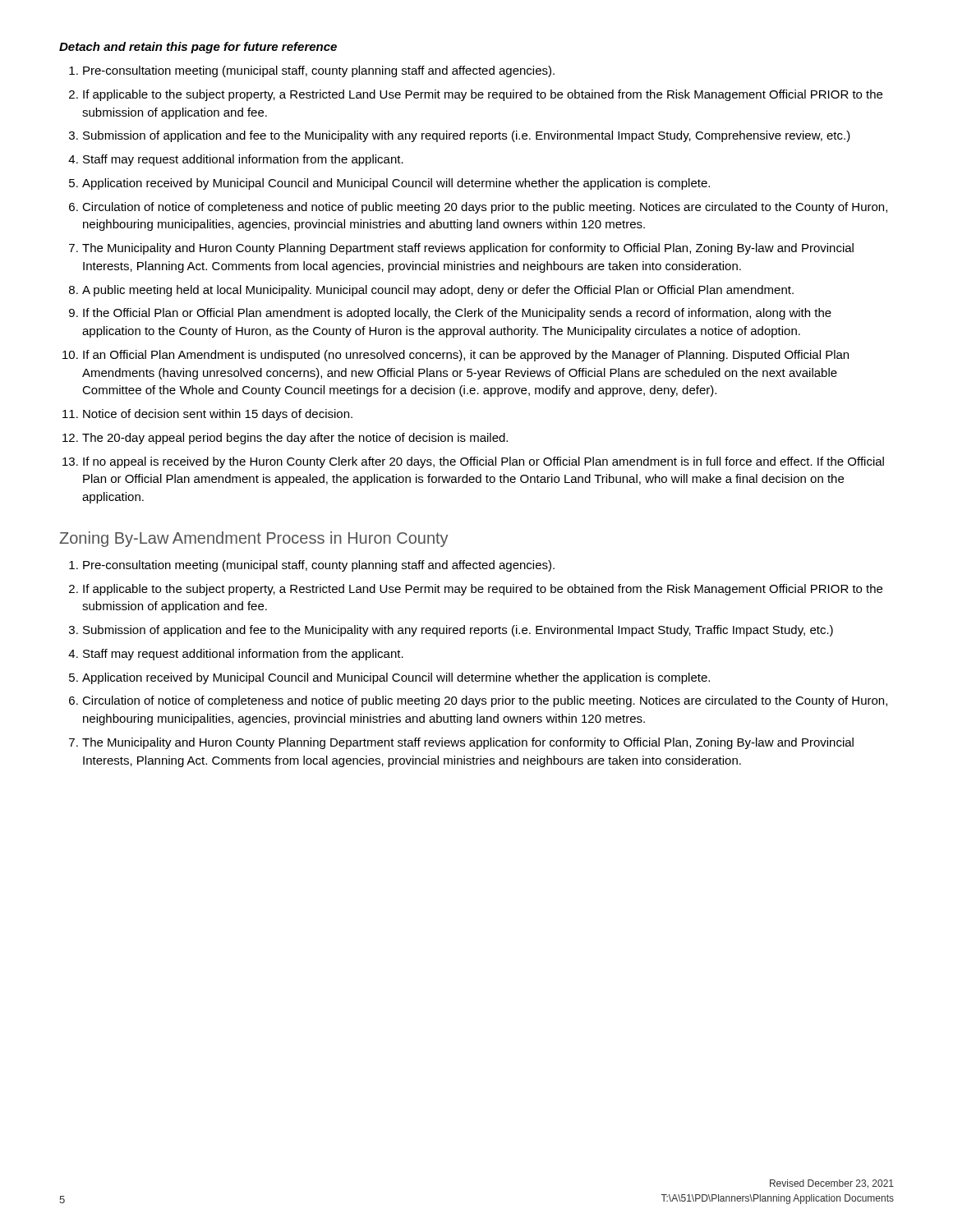
Task: Locate the element starting "If the Official"
Action: 457,322
